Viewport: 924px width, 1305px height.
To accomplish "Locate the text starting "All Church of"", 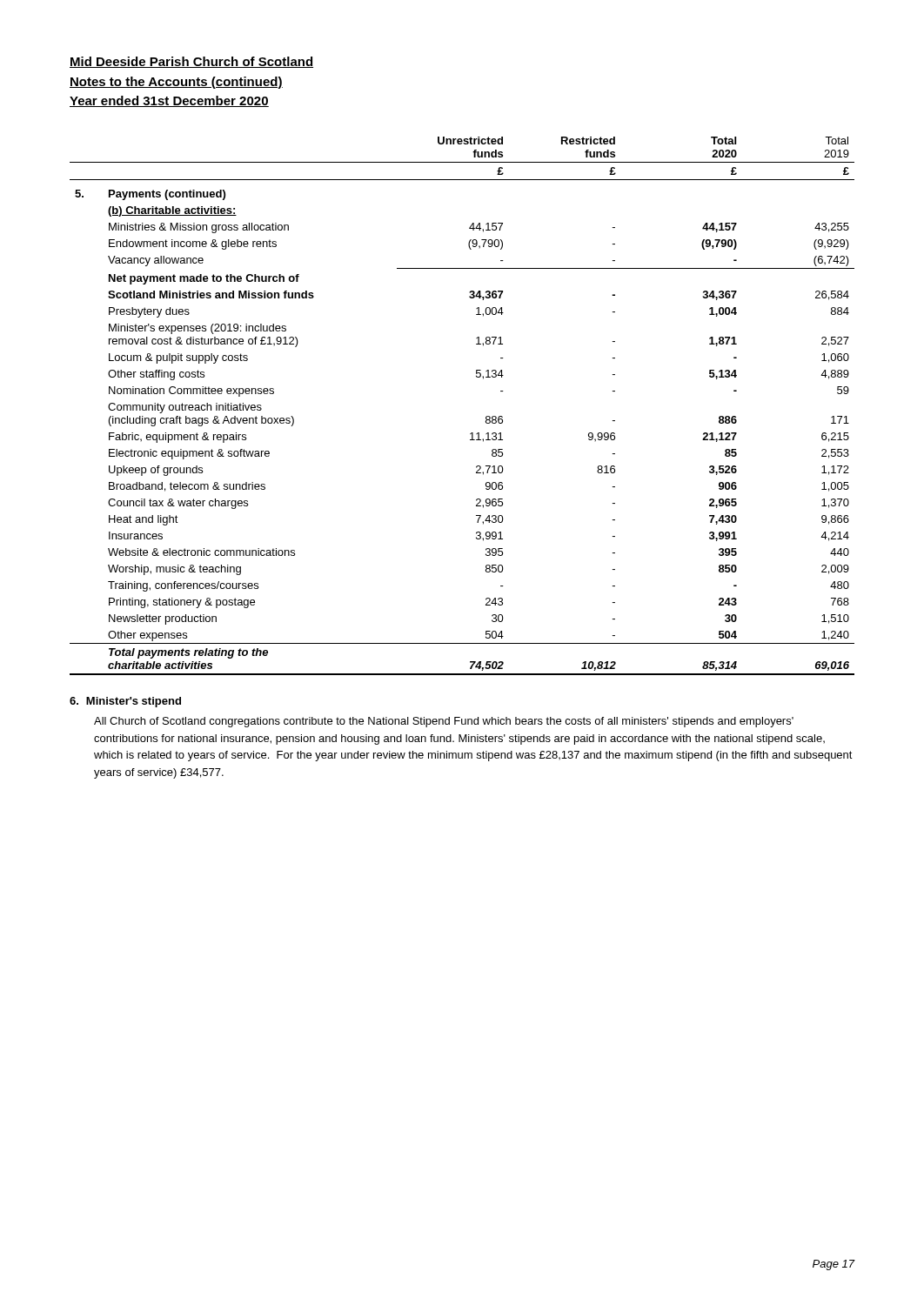I will click(473, 746).
